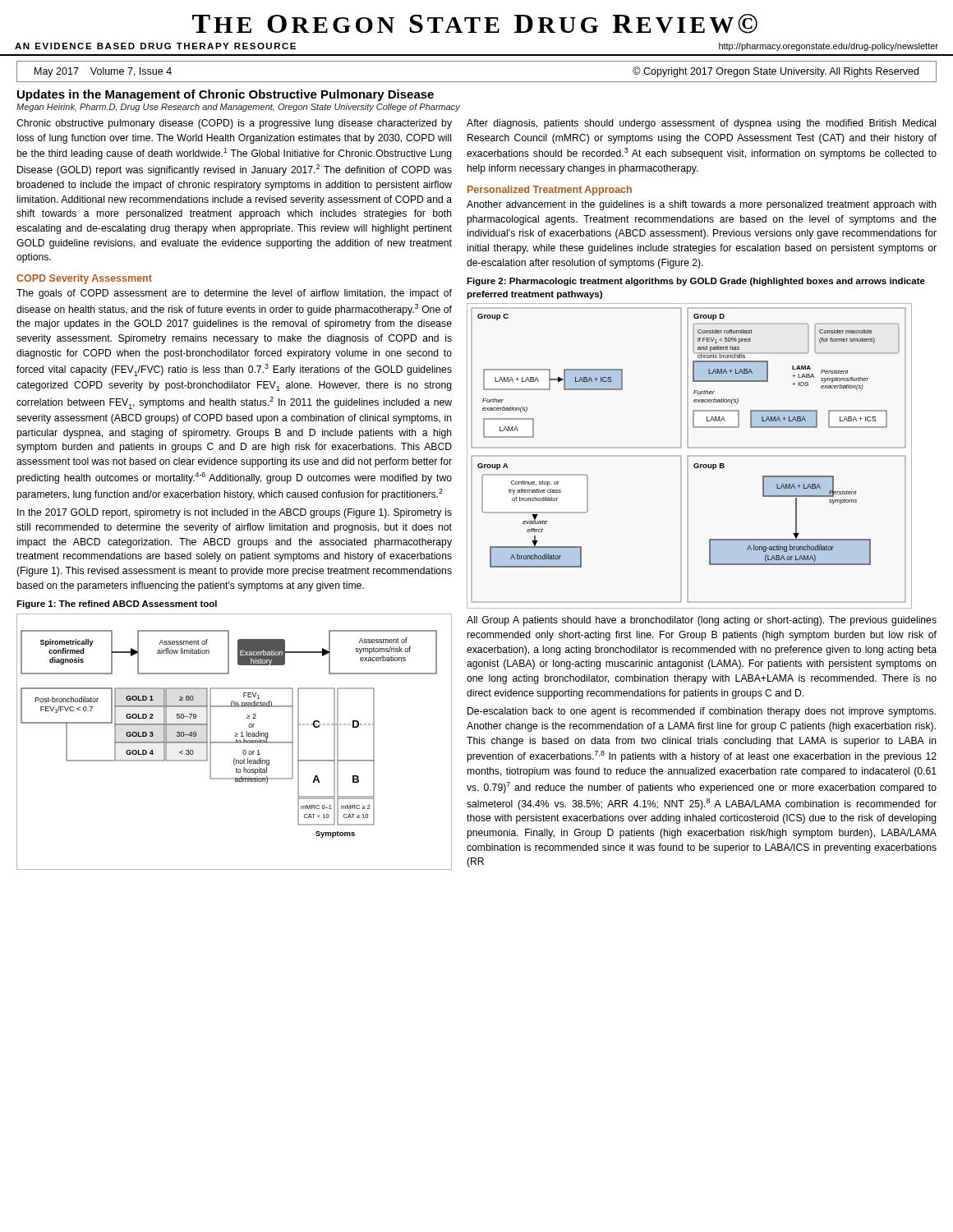Point to the element starting "Another advancement in the guidelines is a"
Image resolution: width=953 pixels, height=1232 pixels.
click(702, 233)
